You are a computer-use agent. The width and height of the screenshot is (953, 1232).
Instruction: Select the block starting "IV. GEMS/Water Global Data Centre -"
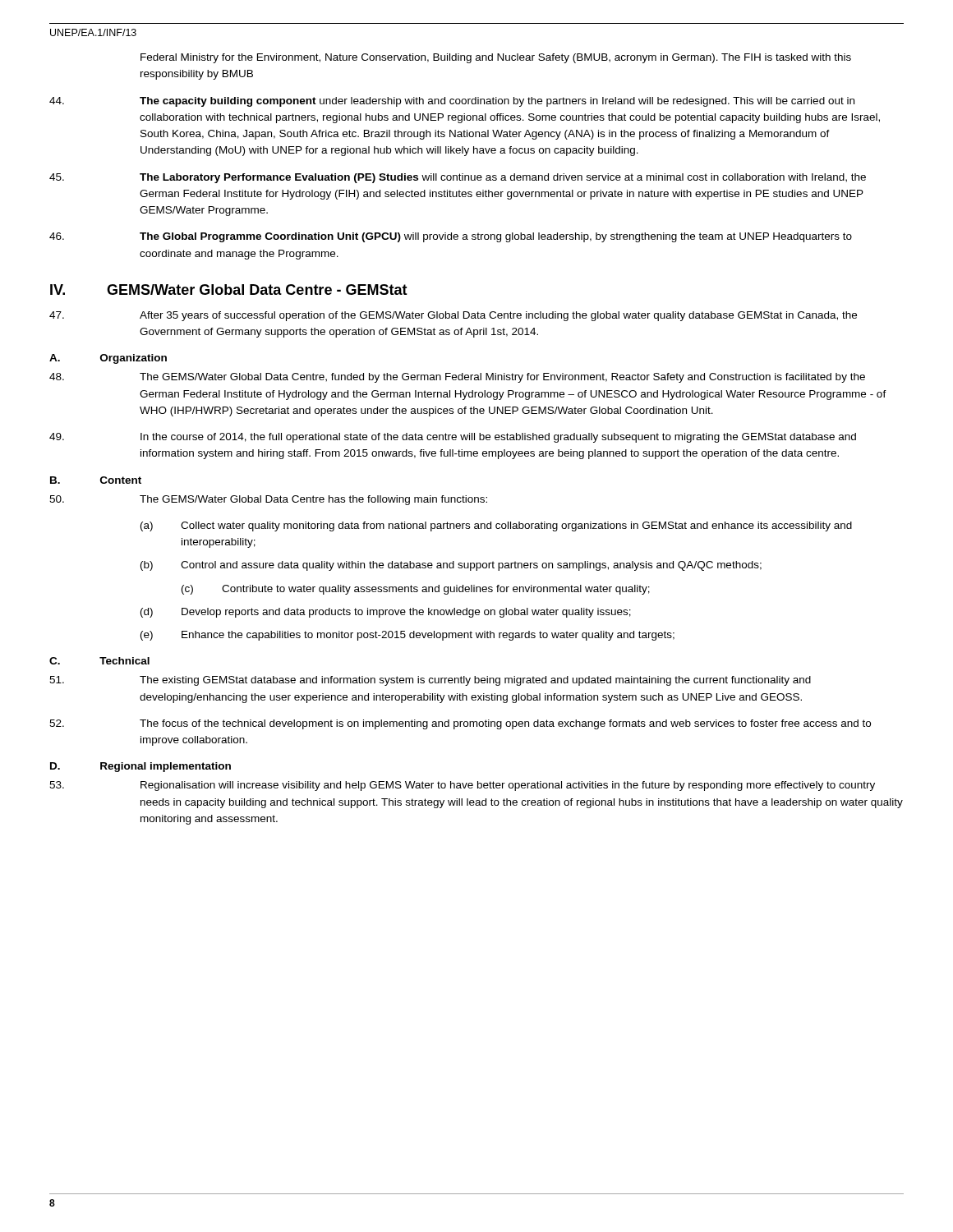tap(228, 290)
